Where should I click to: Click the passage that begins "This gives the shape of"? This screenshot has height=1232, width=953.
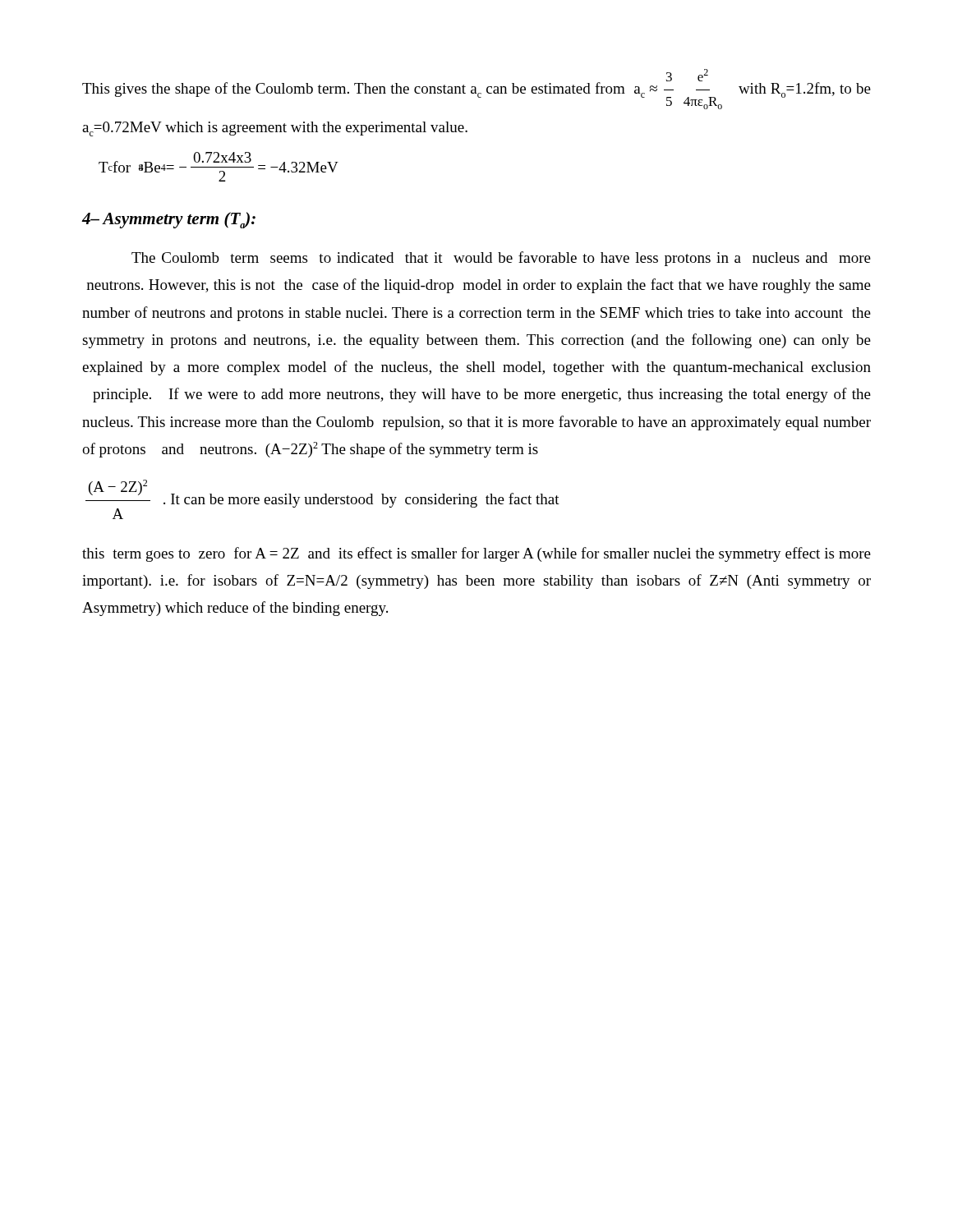click(476, 102)
